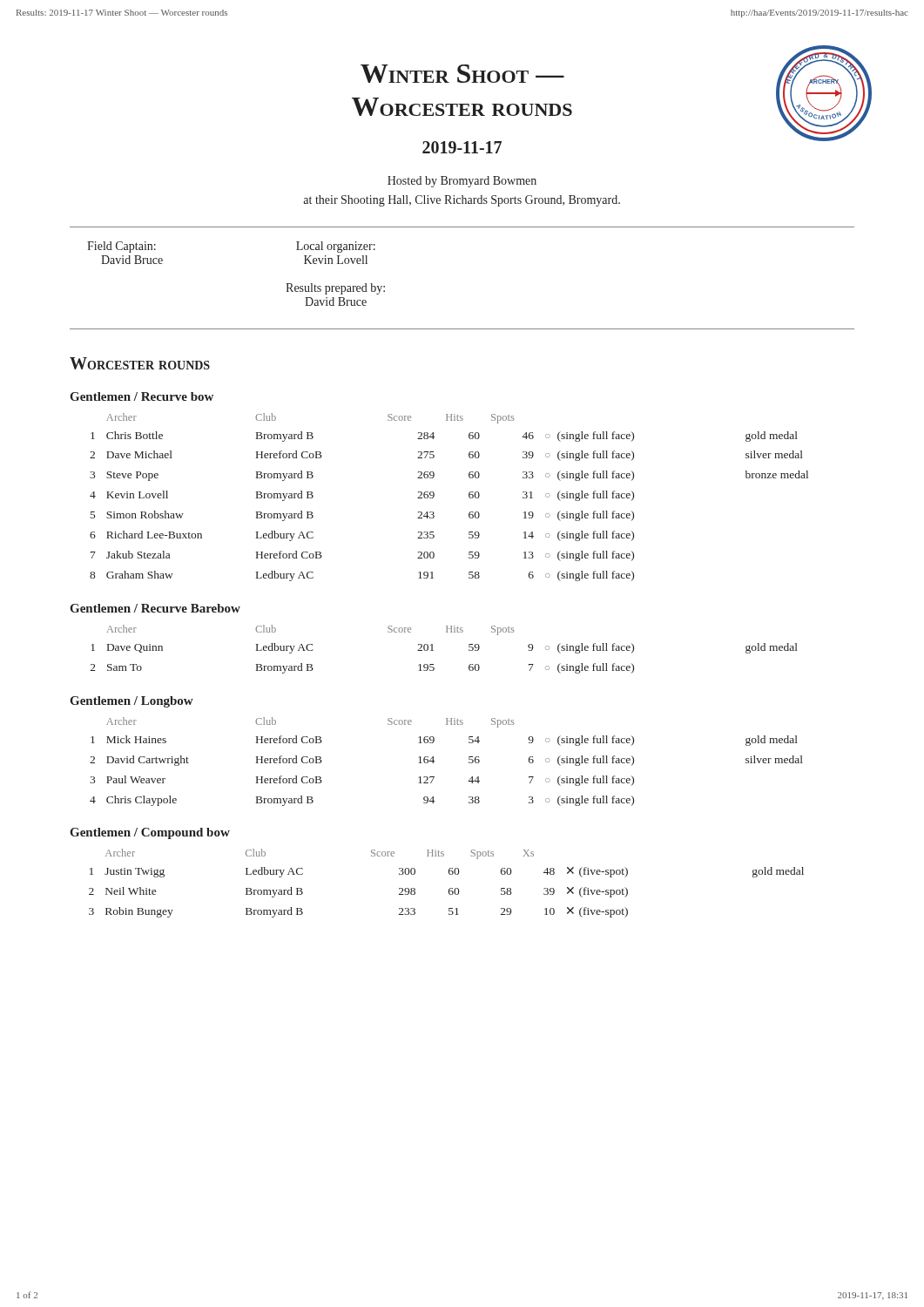Click on the logo
Viewport: 924px width, 1307px height.
(x=824, y=93)
